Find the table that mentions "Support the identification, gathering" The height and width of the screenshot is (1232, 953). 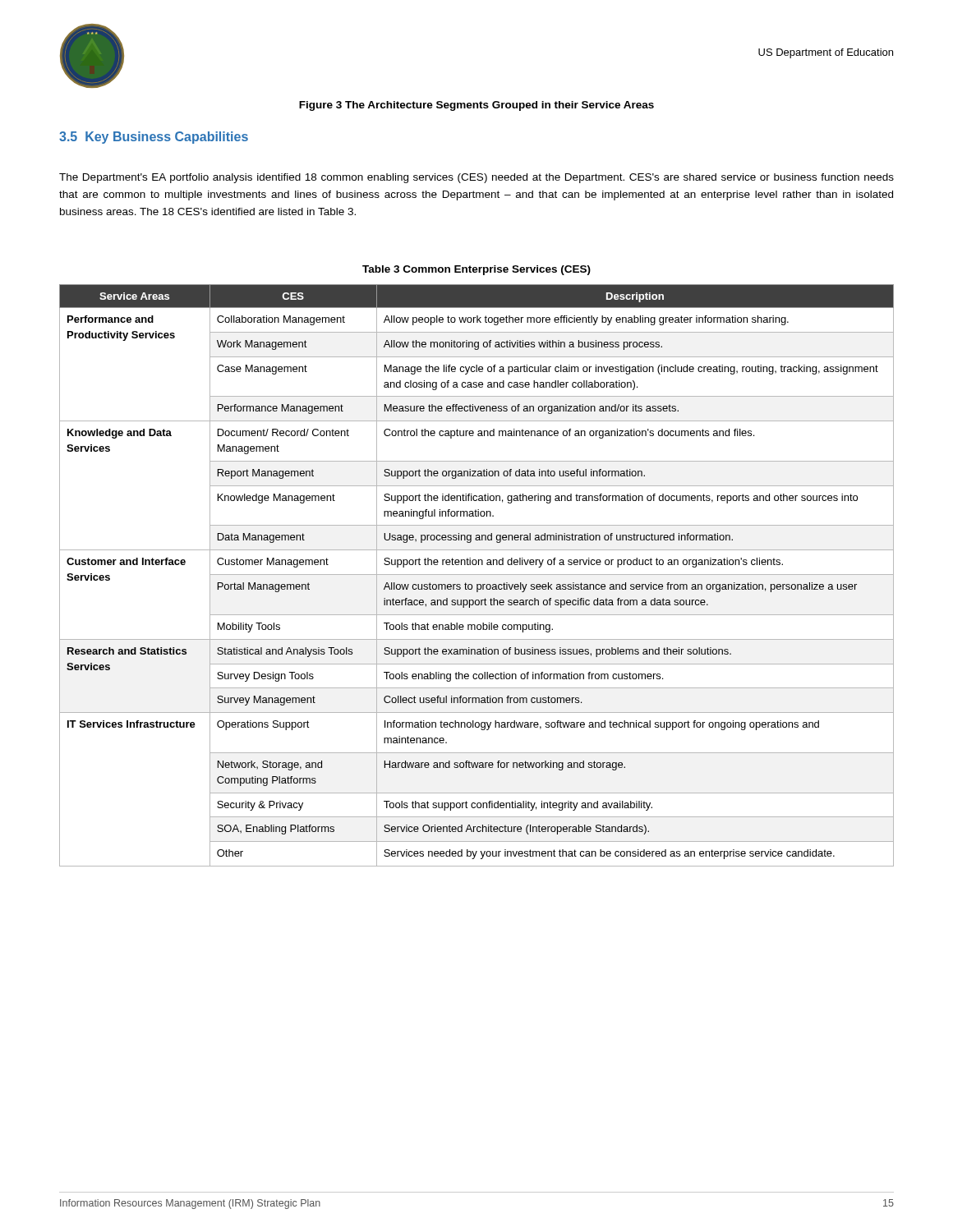(476, 575)
